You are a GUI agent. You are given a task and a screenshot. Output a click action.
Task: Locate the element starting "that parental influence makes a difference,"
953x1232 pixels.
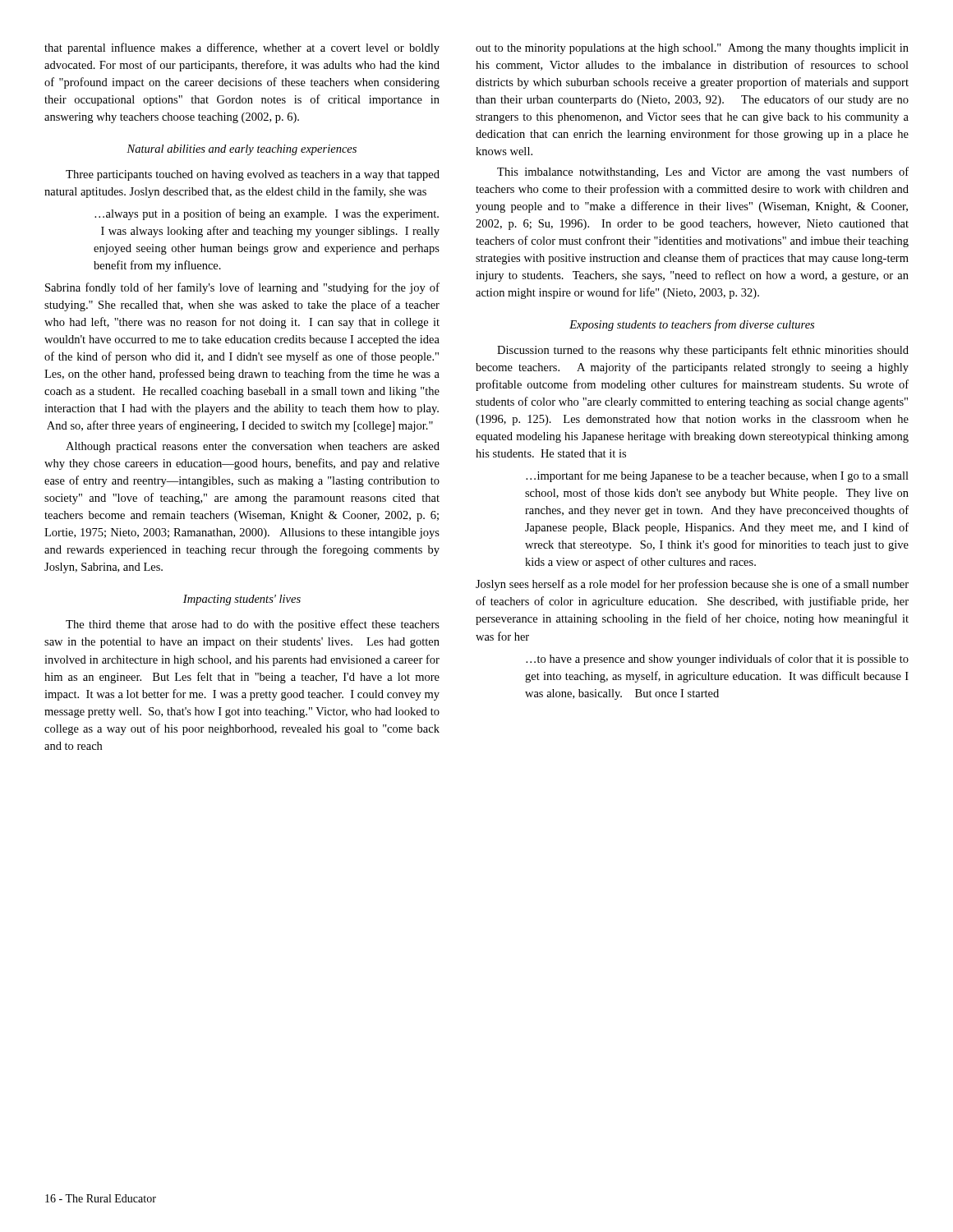point(242,83)
